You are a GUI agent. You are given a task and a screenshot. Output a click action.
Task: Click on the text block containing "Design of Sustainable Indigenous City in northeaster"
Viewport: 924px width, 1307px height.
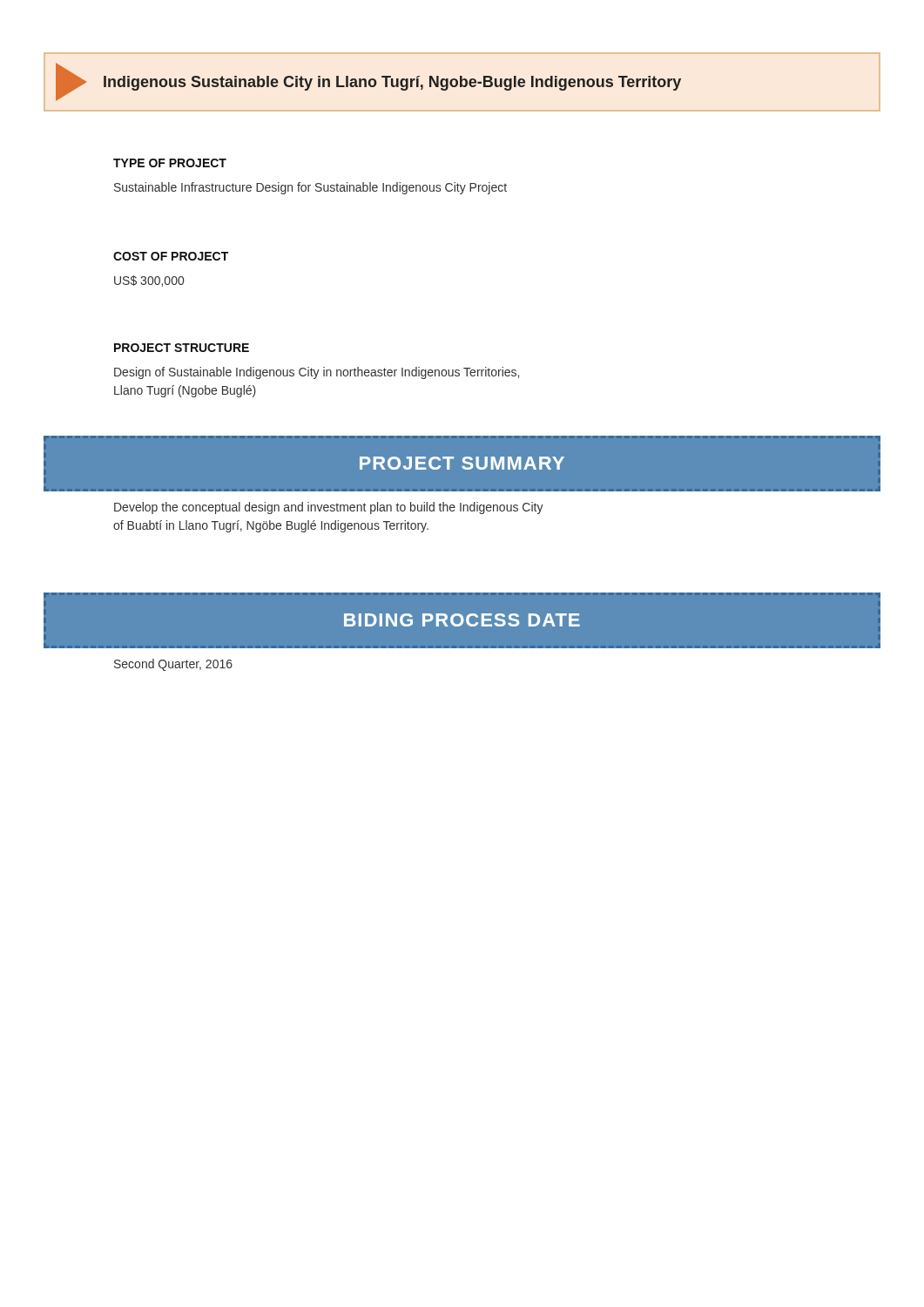point(317,381)
